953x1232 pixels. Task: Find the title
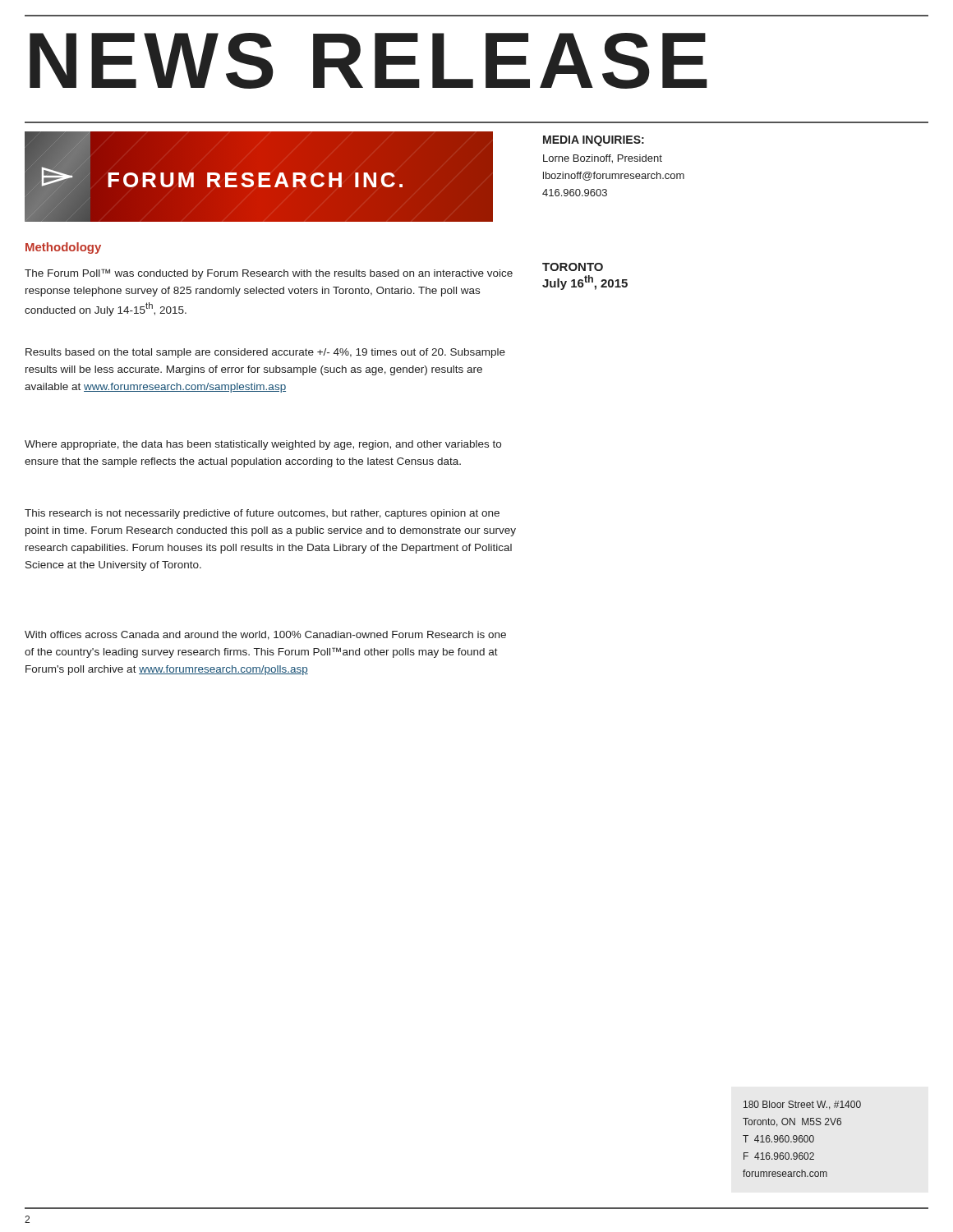[476, 61]
